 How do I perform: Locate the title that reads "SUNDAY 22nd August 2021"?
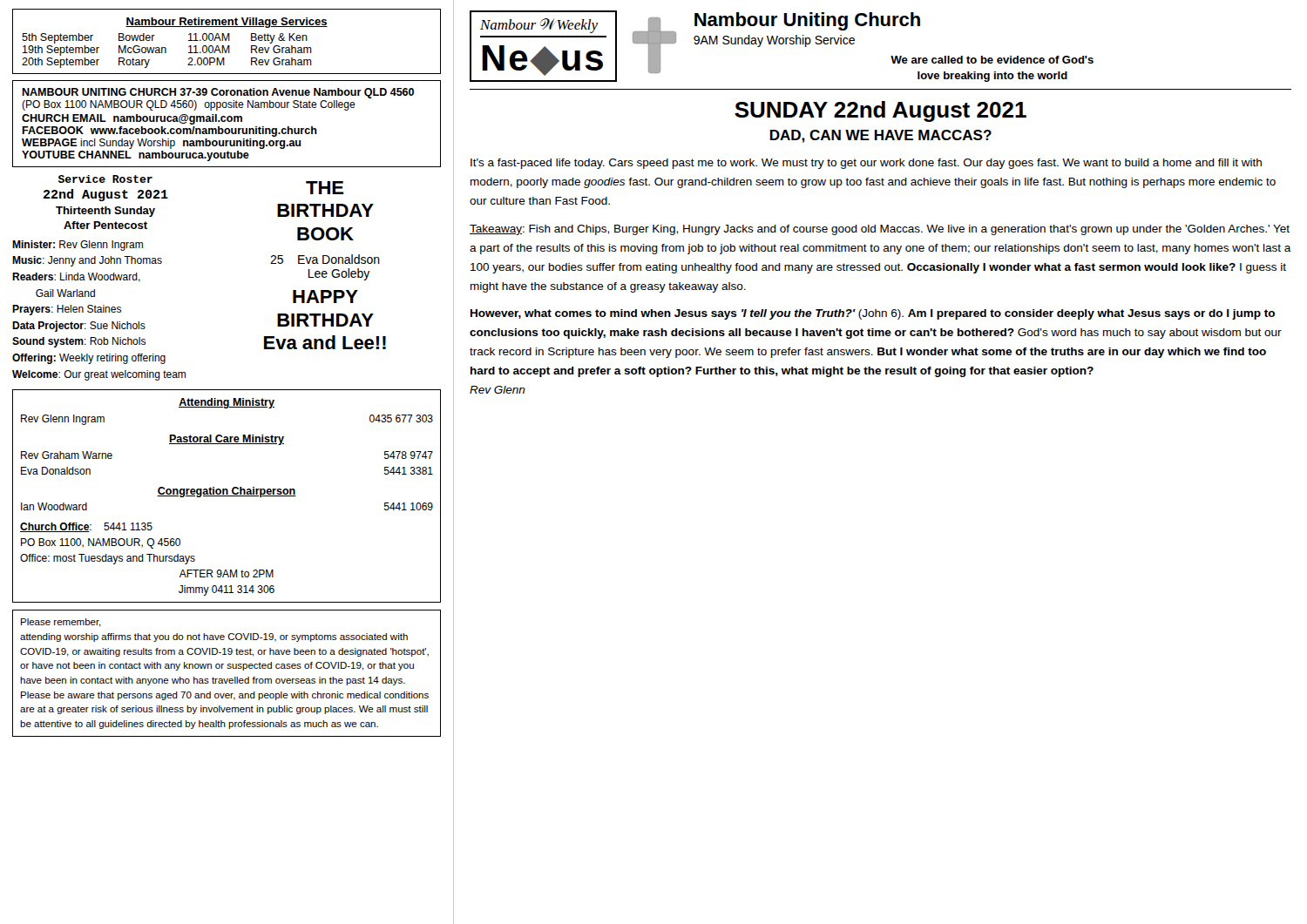pos(881,110)
